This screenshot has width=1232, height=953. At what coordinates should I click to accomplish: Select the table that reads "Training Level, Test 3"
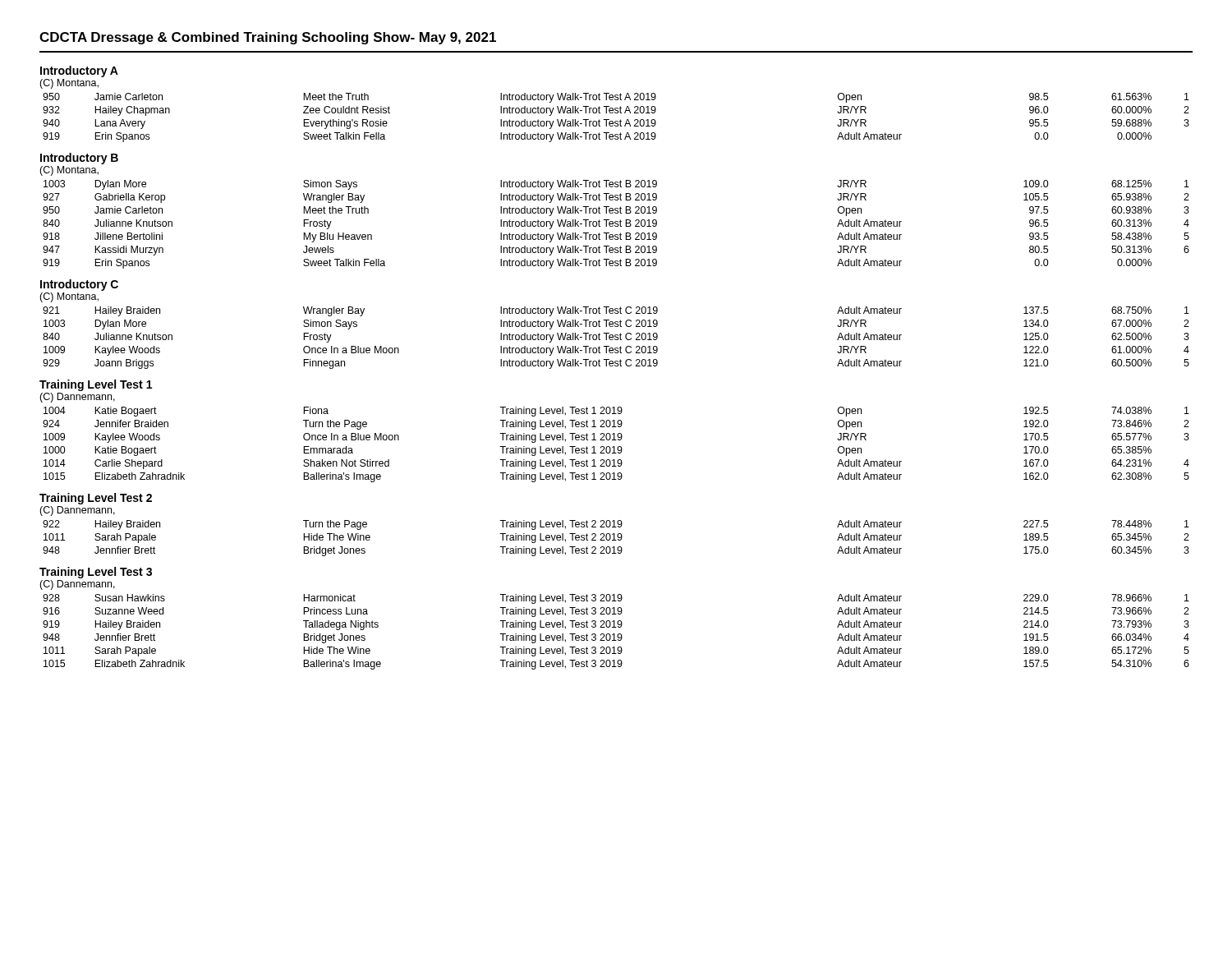point(616,631)
